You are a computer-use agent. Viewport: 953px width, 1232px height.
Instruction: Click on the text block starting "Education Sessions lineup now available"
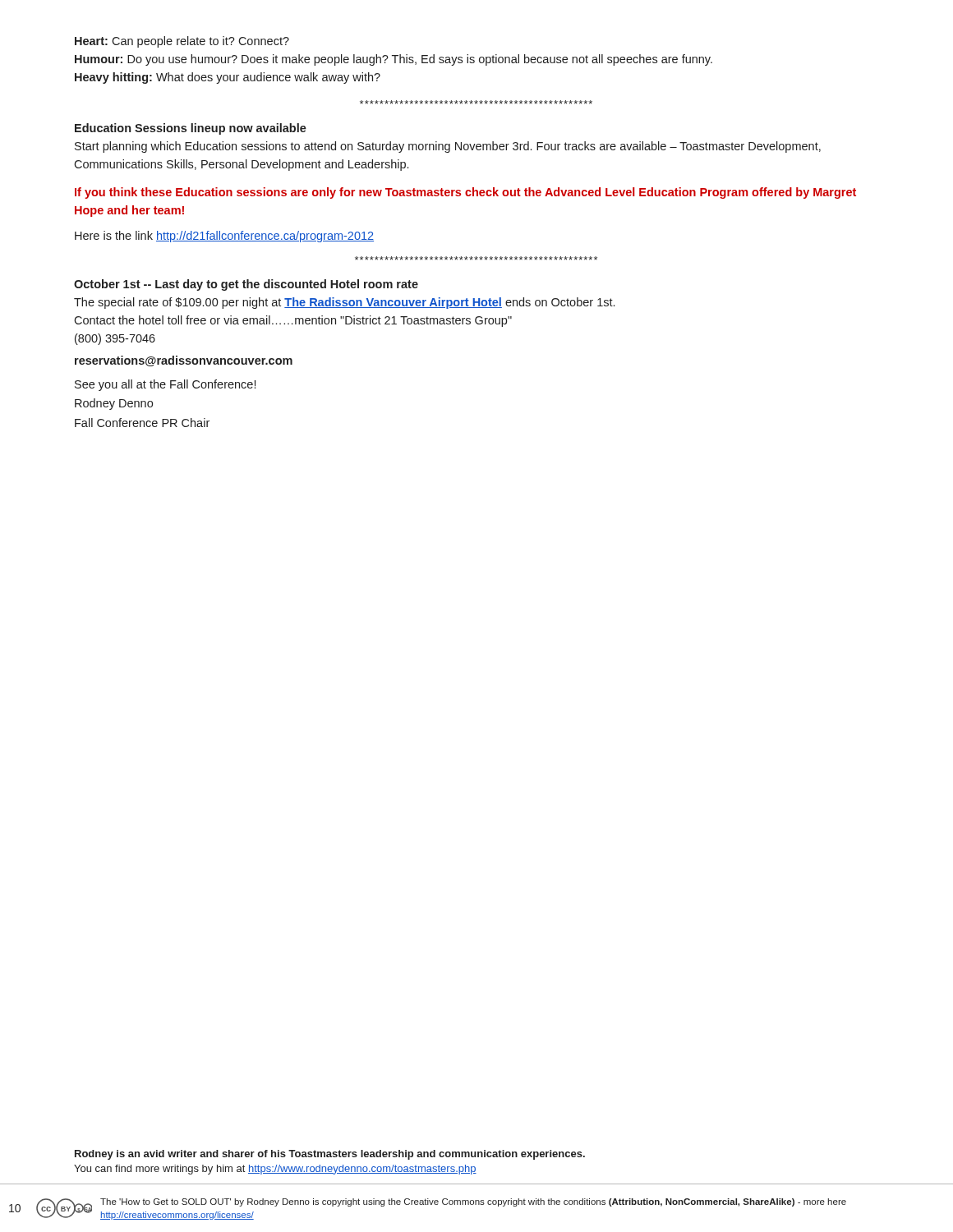(x=190, y=128)
